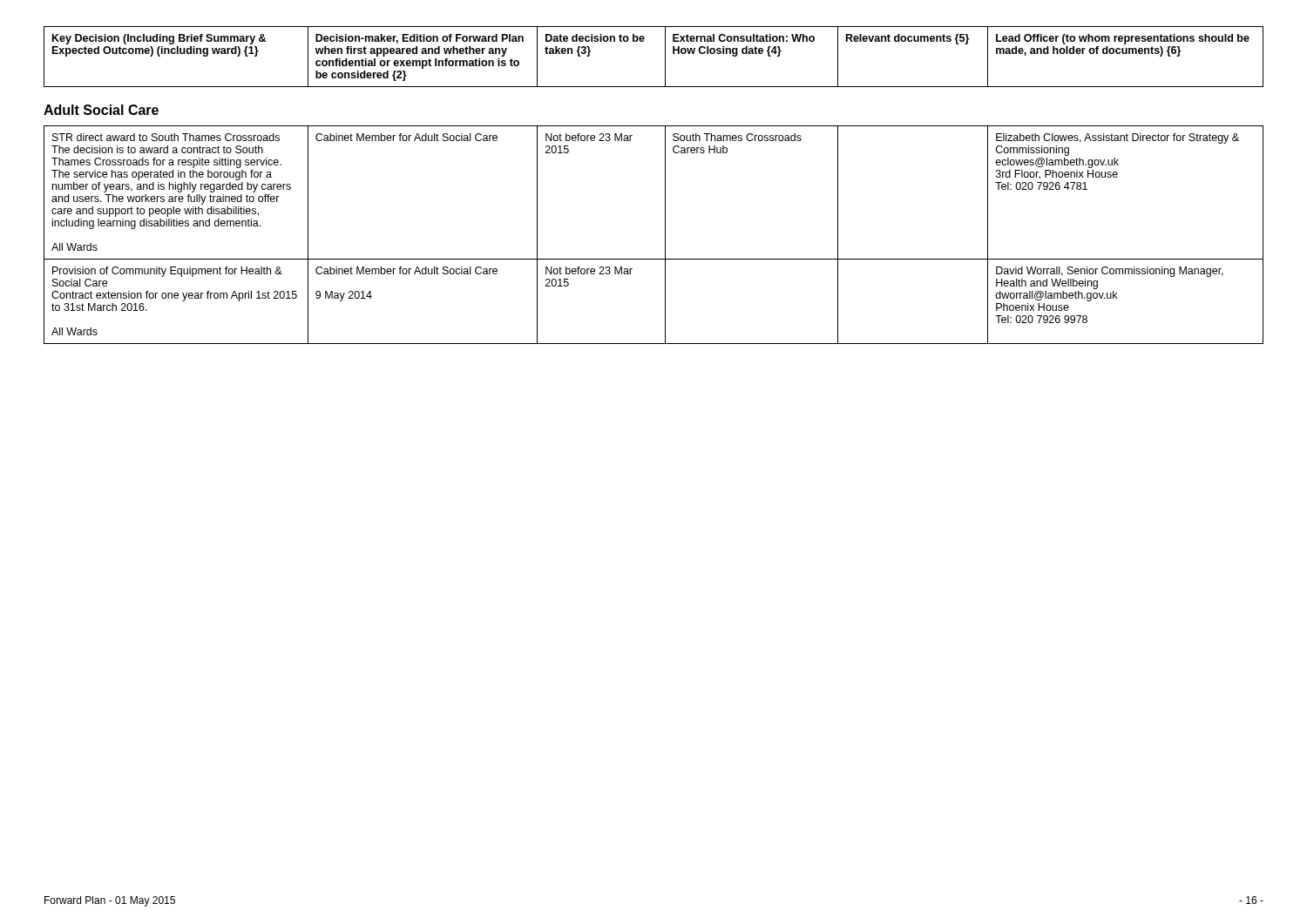Point to "Adult Social Care"
This screenshot has width=1307, height=924.
(x=101, y=110)
